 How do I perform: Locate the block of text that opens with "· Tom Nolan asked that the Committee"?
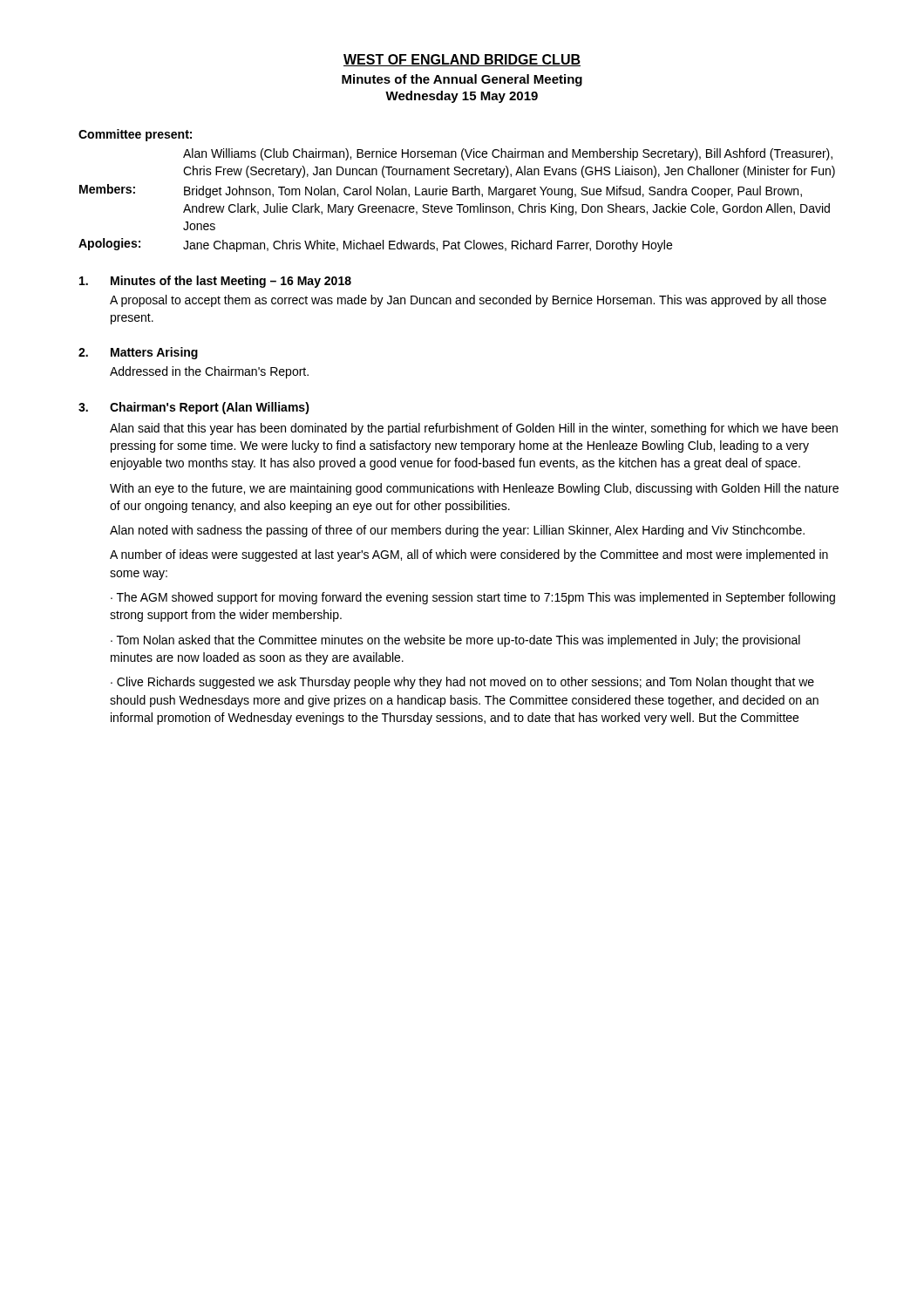pyautogui.click(x=455, y=649)
